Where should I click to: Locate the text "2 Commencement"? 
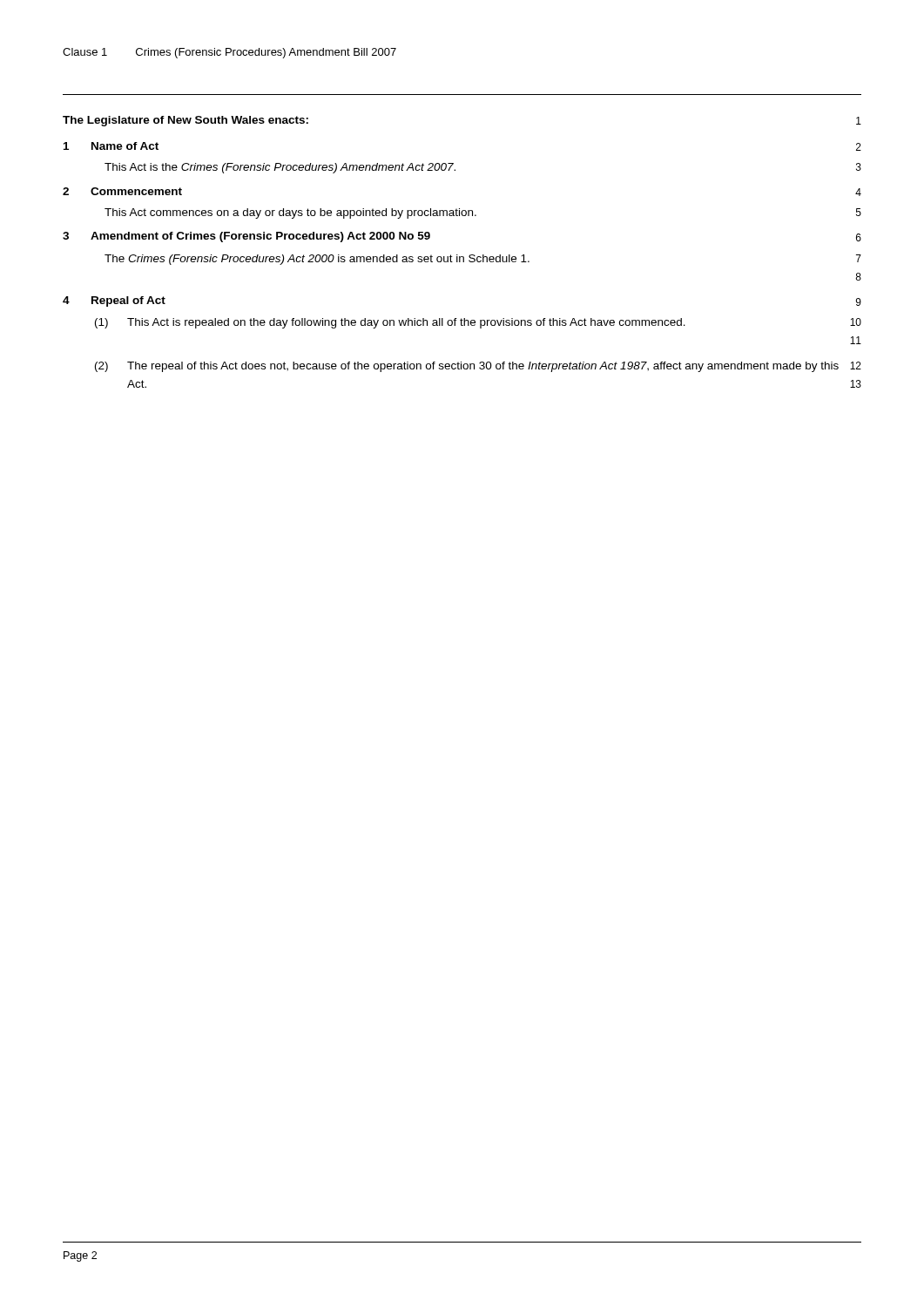click(x=122, y=191)
